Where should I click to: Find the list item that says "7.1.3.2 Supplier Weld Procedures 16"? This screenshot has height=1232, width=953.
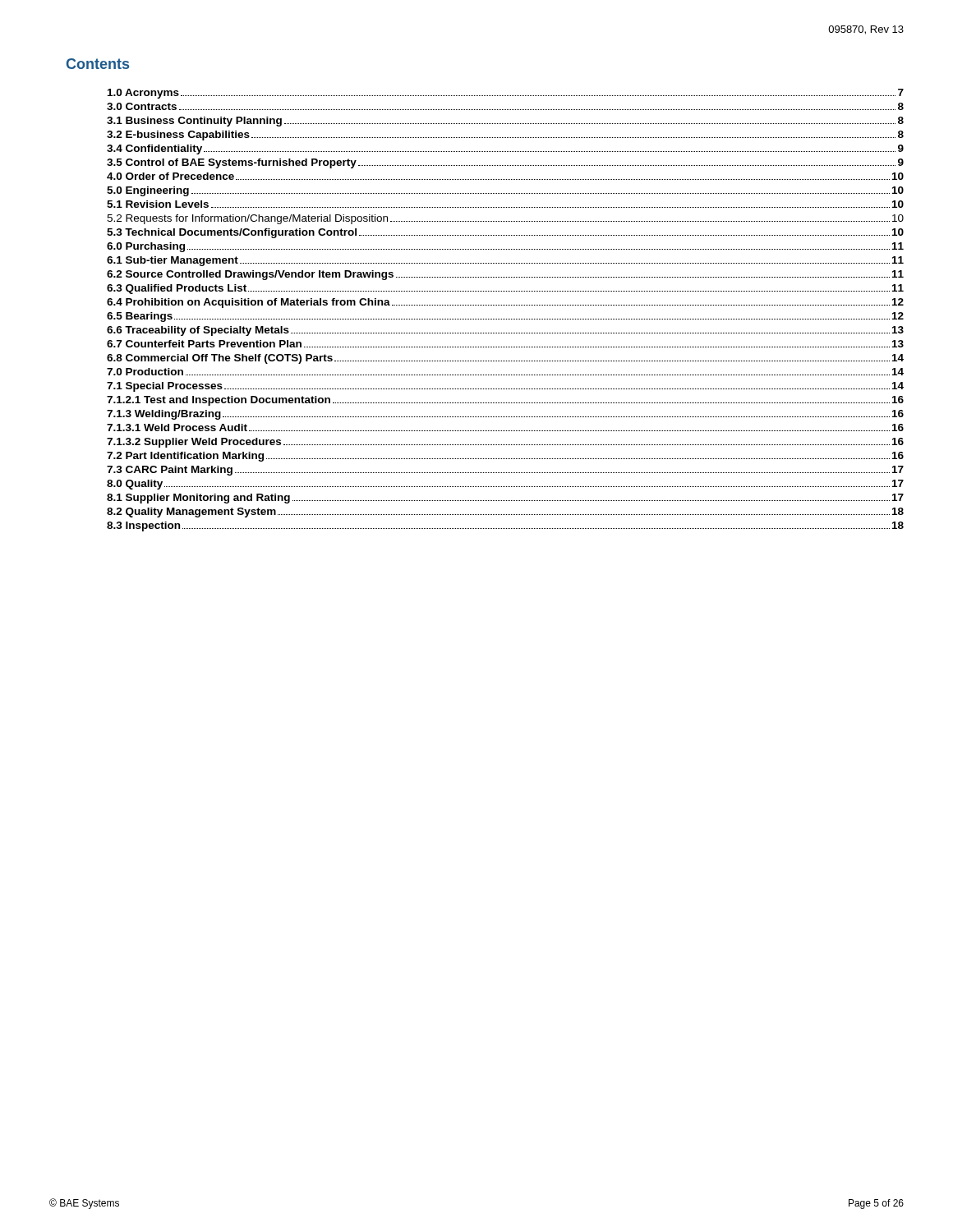pos(505,441)
